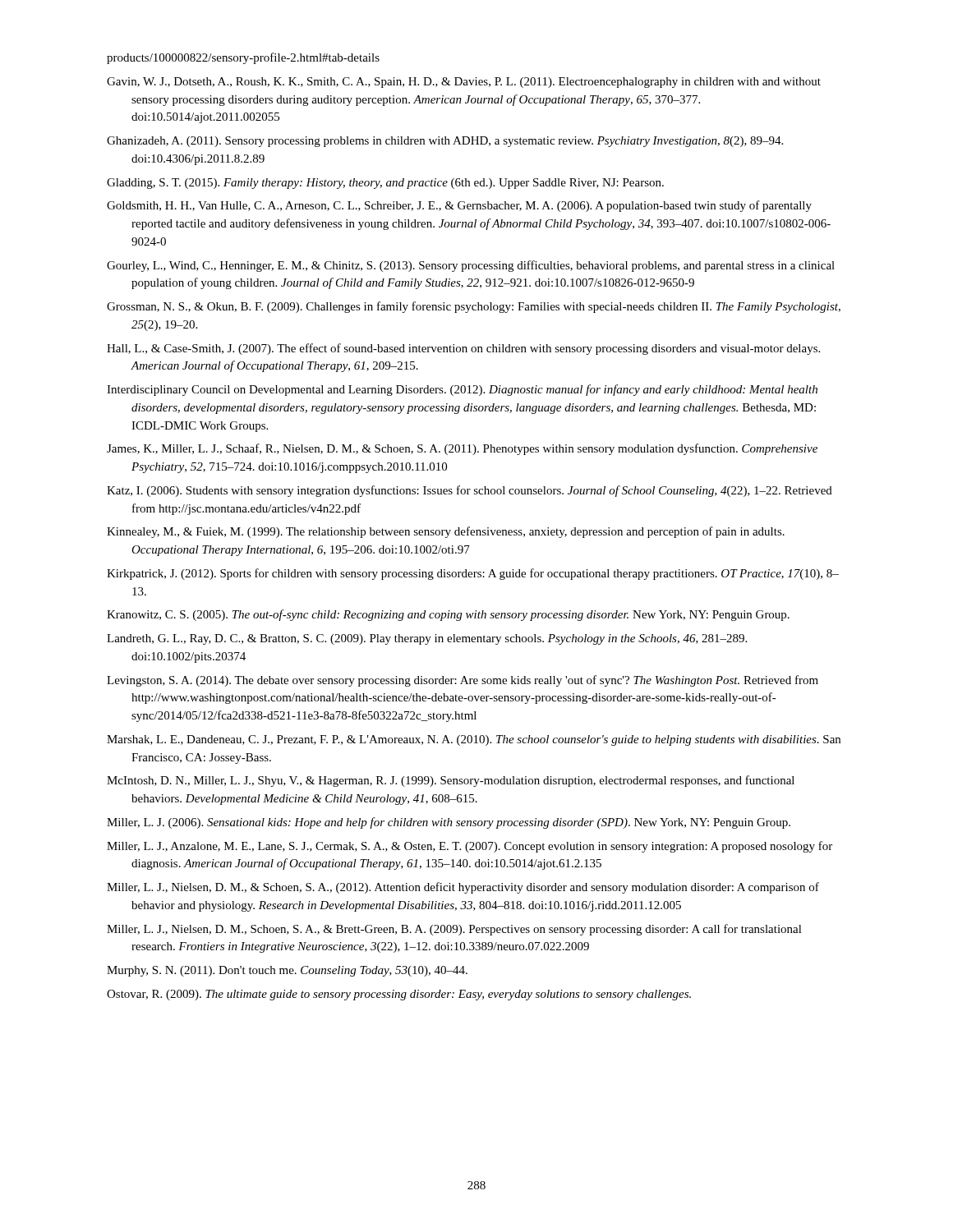
Task: Locate the block of text that opens with "Marshak, L. E., Dandeneau,"
Action: point(474,748)
